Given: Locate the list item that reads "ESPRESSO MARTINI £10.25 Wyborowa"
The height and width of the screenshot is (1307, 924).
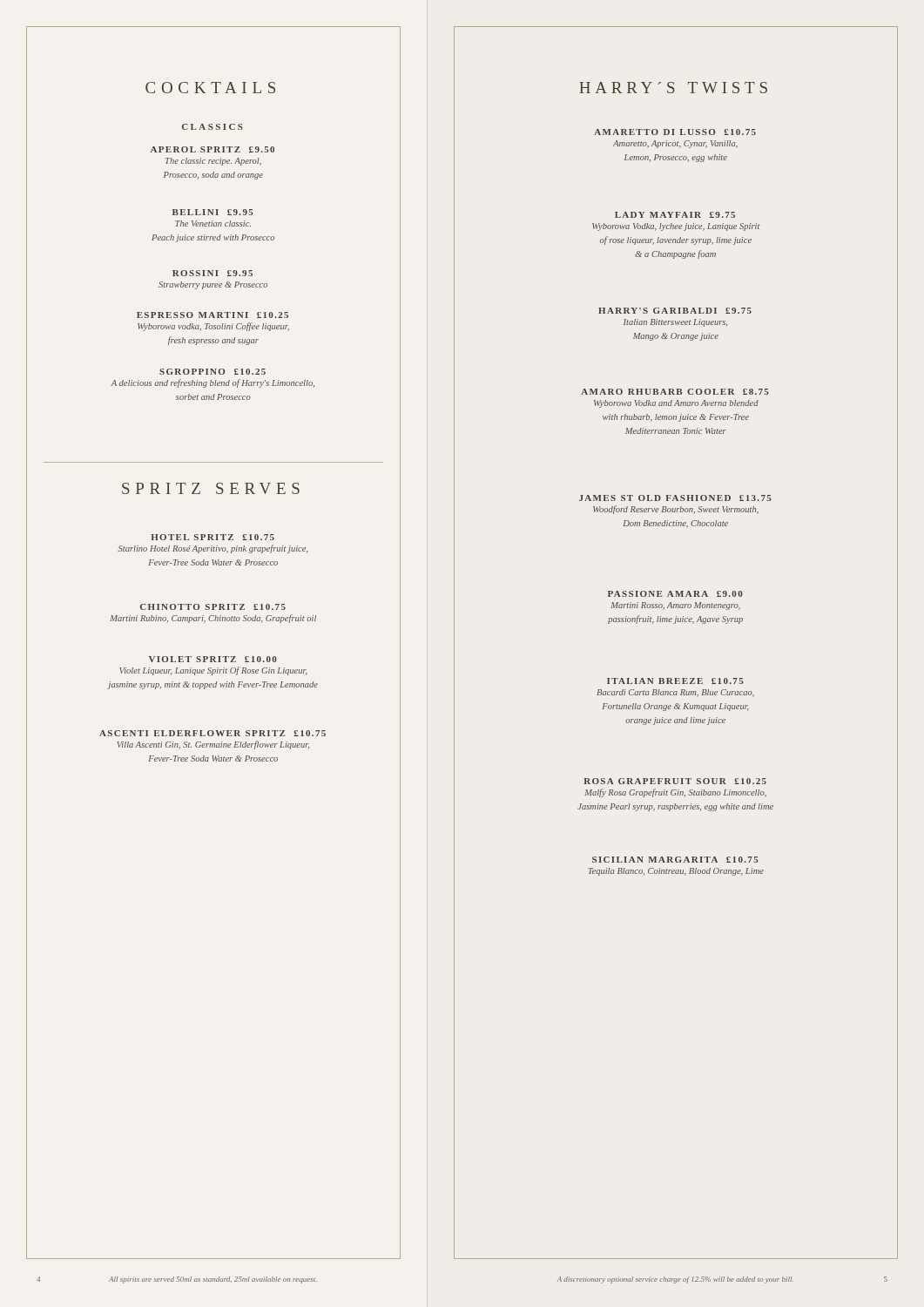Looking at the screenshot, I should coord(213,328).
